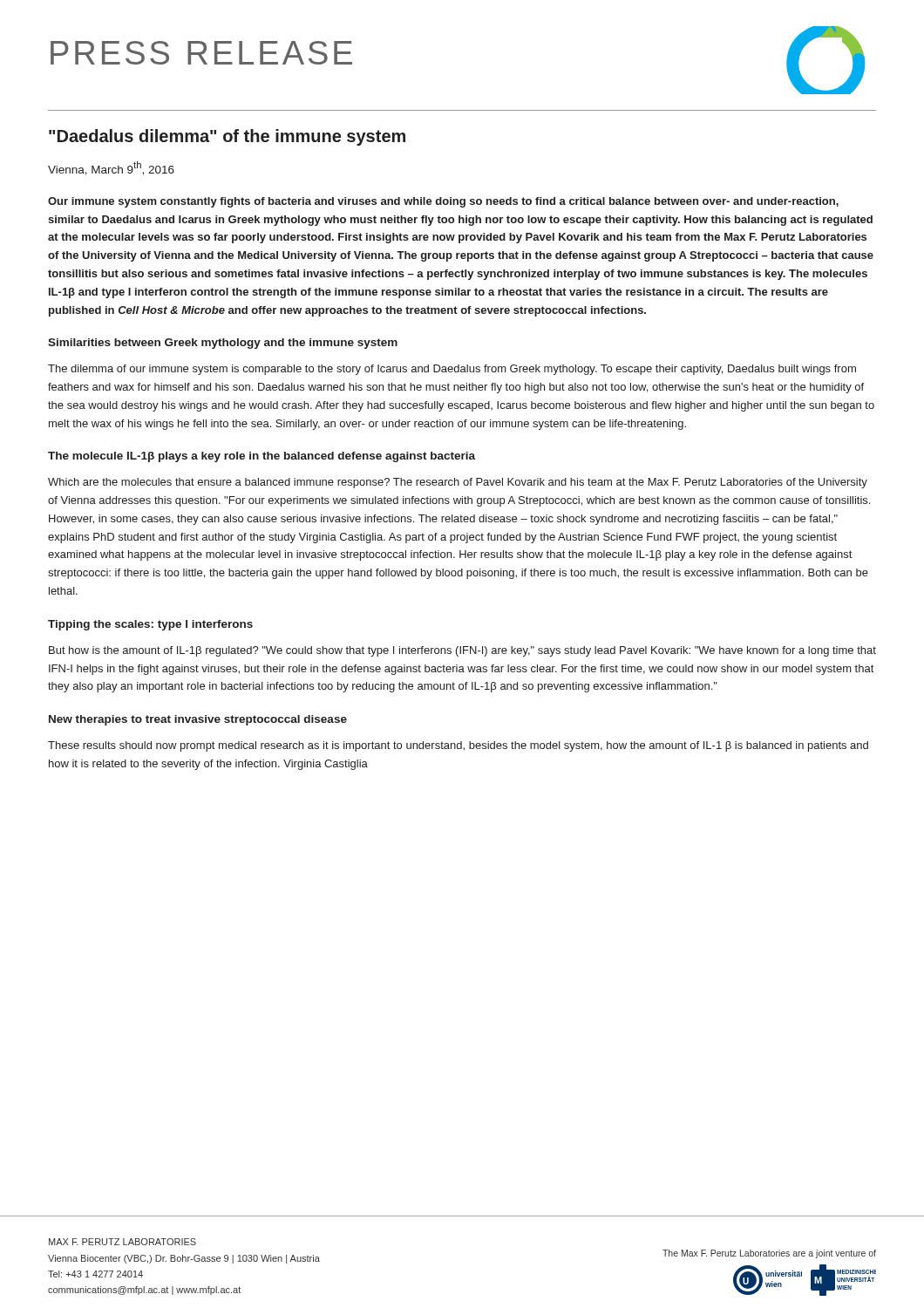Select the passage starting "Which are the molecules"
Screen dimensions: 1308x924
point(462,537)
